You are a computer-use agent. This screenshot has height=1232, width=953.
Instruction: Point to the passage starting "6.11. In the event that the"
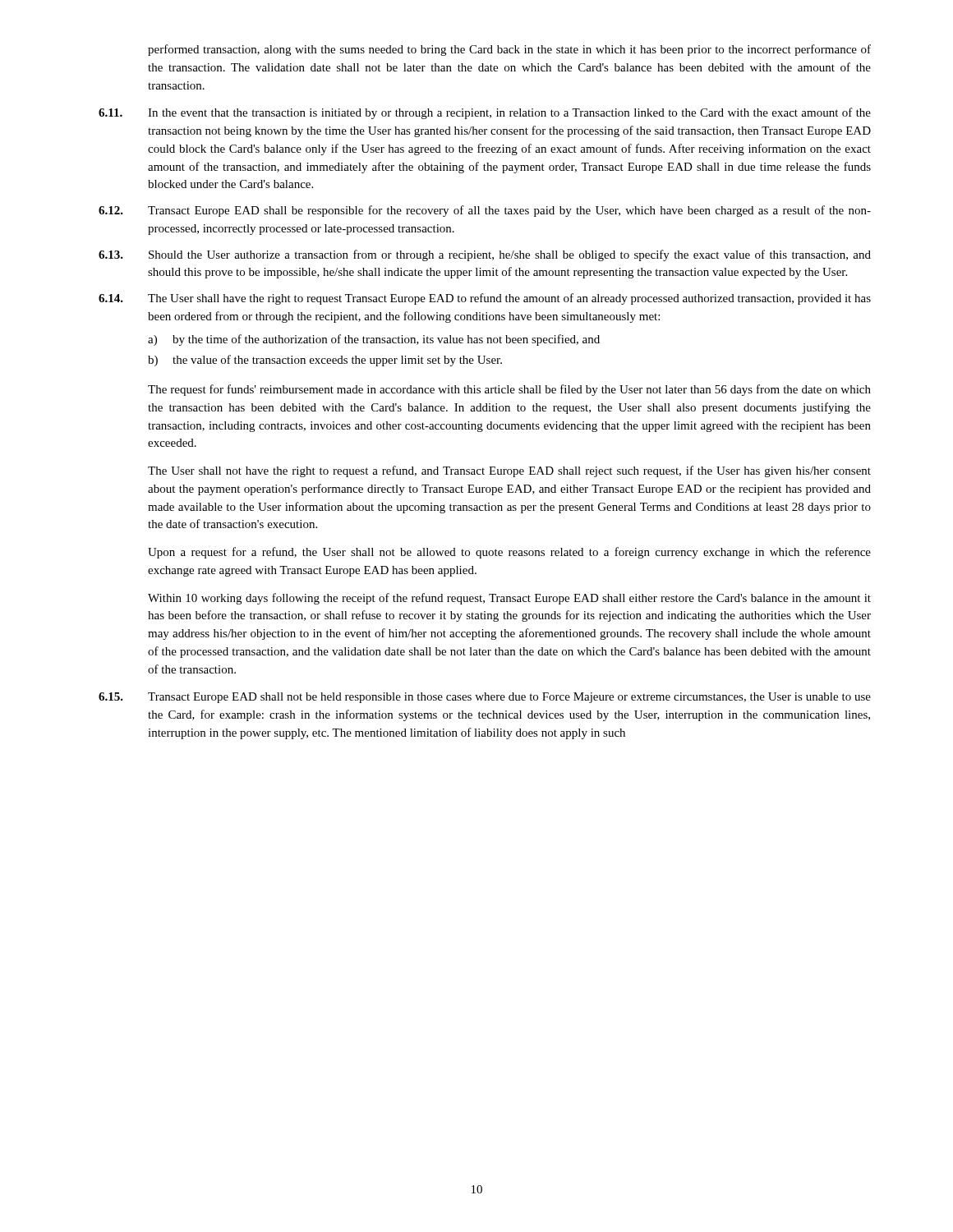(x=485, y=149)
